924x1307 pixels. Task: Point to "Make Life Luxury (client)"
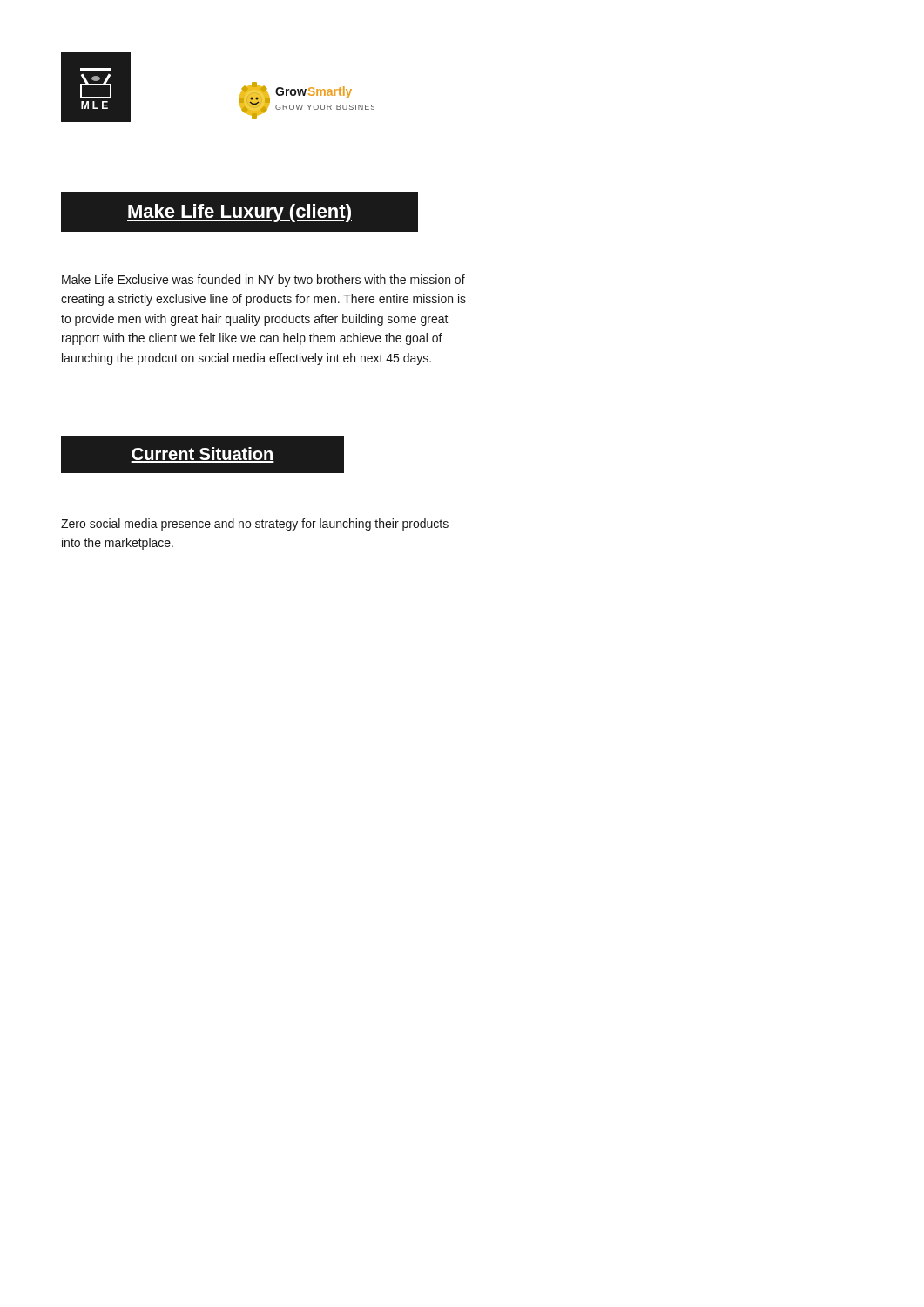(240, 212)
